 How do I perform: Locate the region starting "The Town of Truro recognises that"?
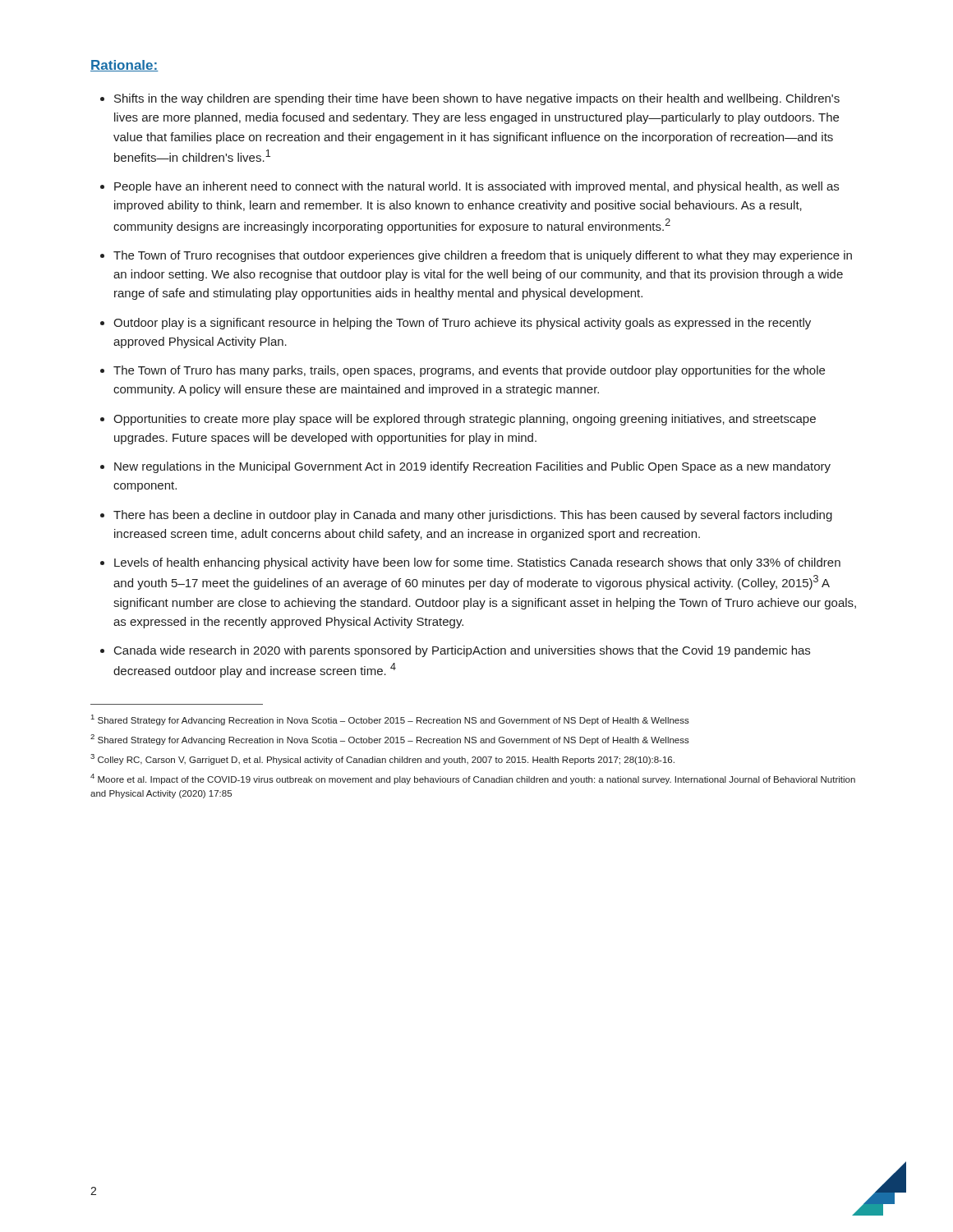pos(483,274)
